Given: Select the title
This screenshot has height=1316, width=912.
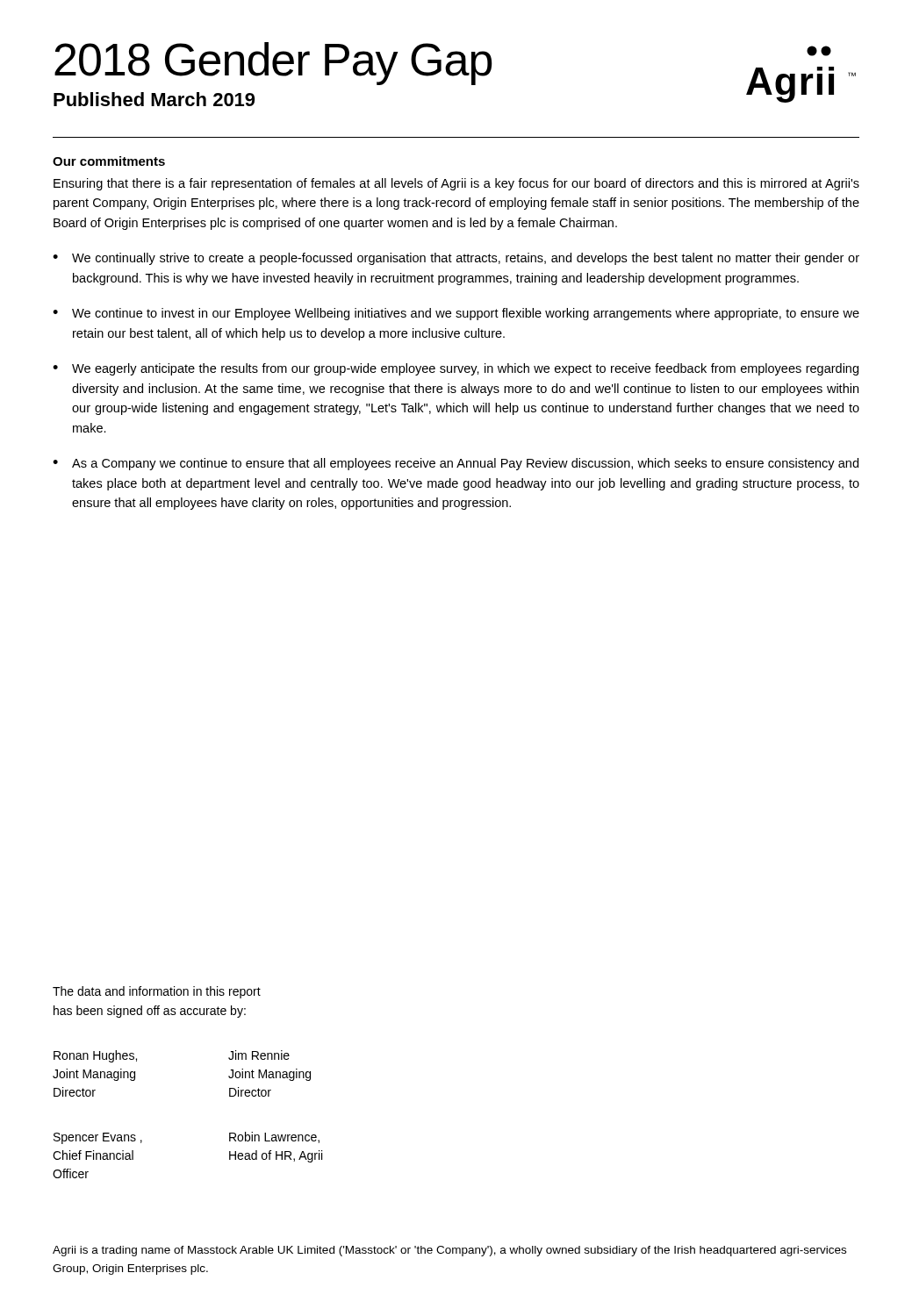Looking at the screenshot, I should tap(273, 73).
